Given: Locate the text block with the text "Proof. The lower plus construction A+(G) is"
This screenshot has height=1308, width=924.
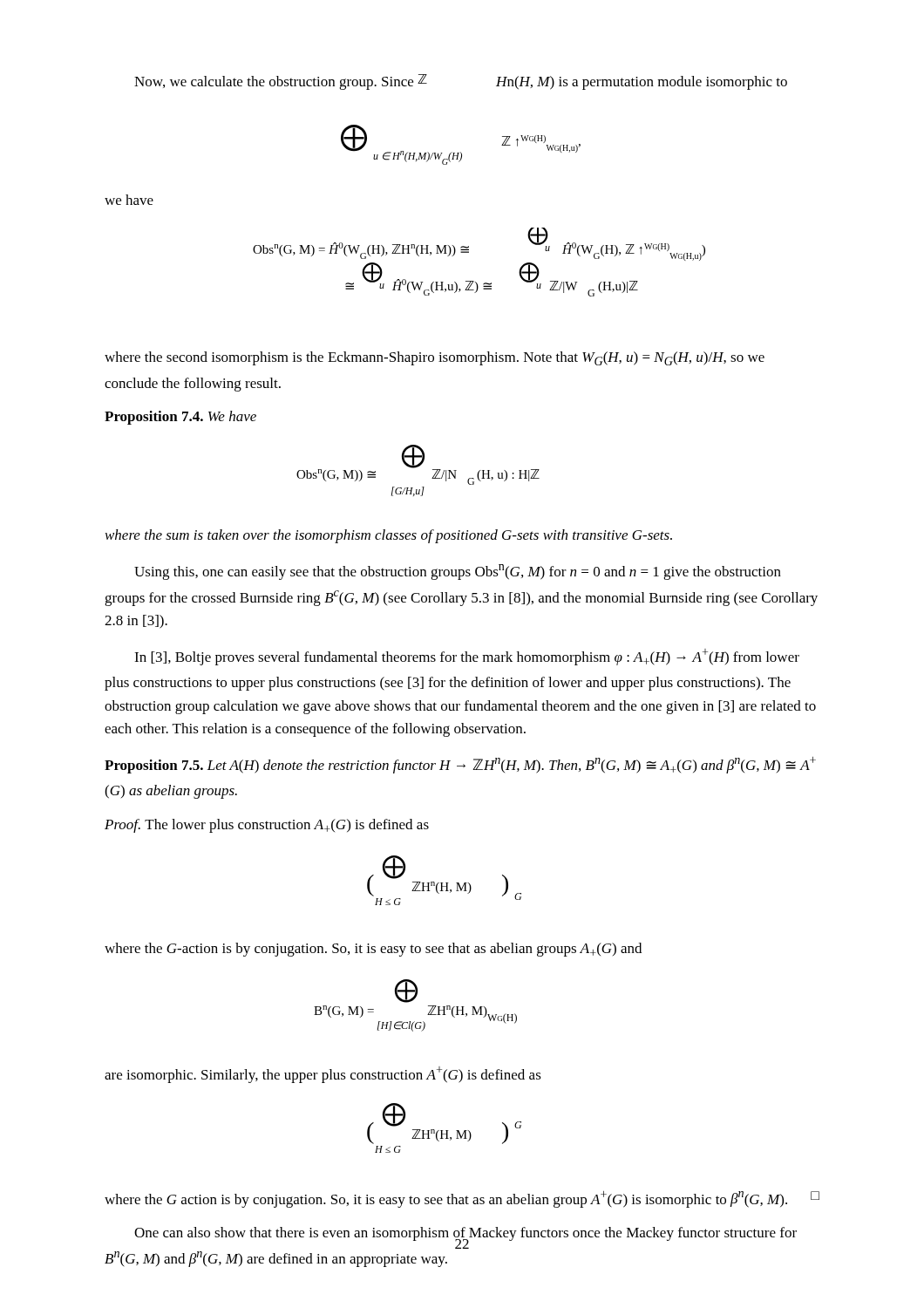Looking at the screenshot, I should coord(267,826).
